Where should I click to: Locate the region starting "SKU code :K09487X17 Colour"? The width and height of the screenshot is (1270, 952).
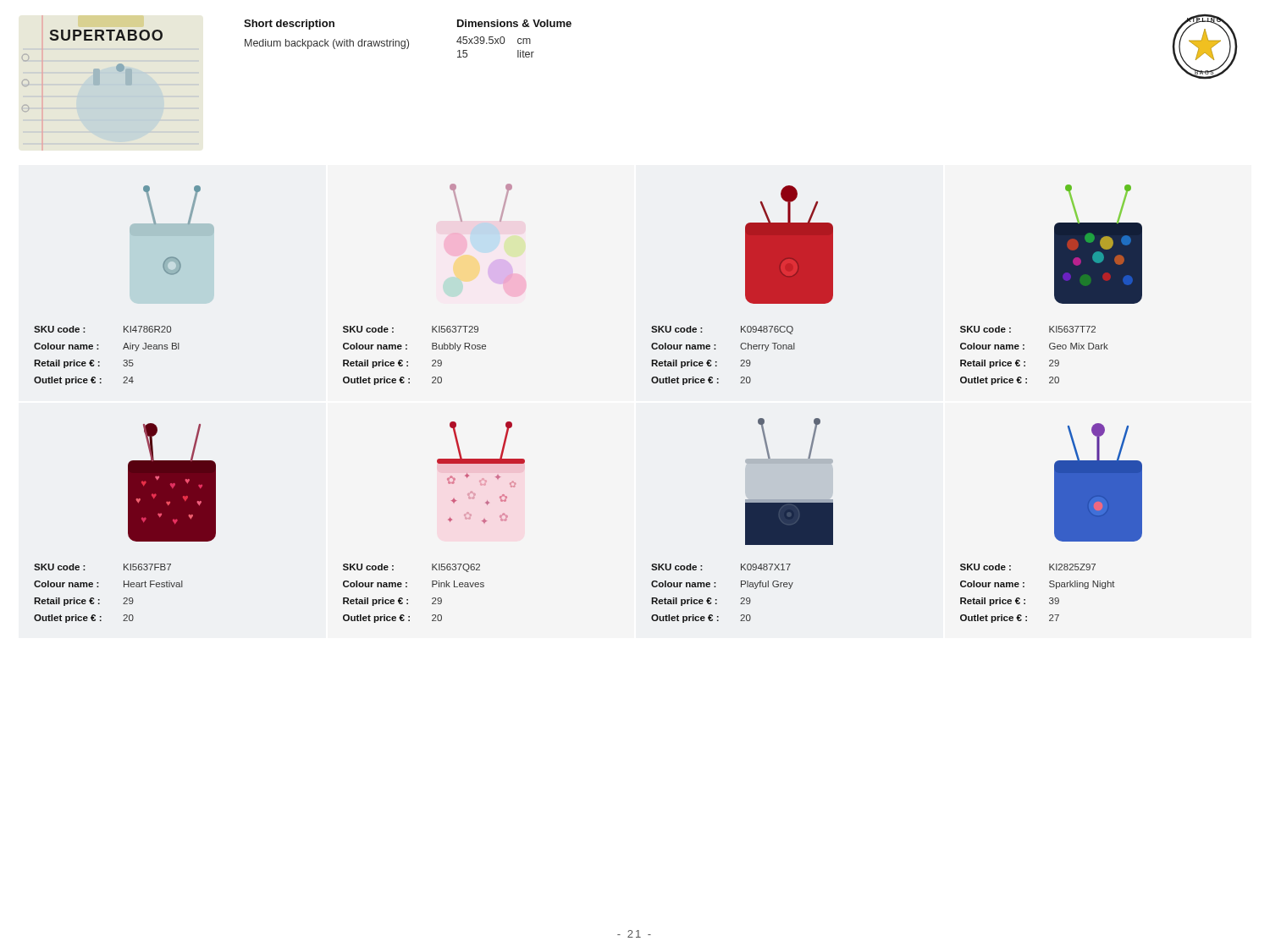(x=789, y=592)
